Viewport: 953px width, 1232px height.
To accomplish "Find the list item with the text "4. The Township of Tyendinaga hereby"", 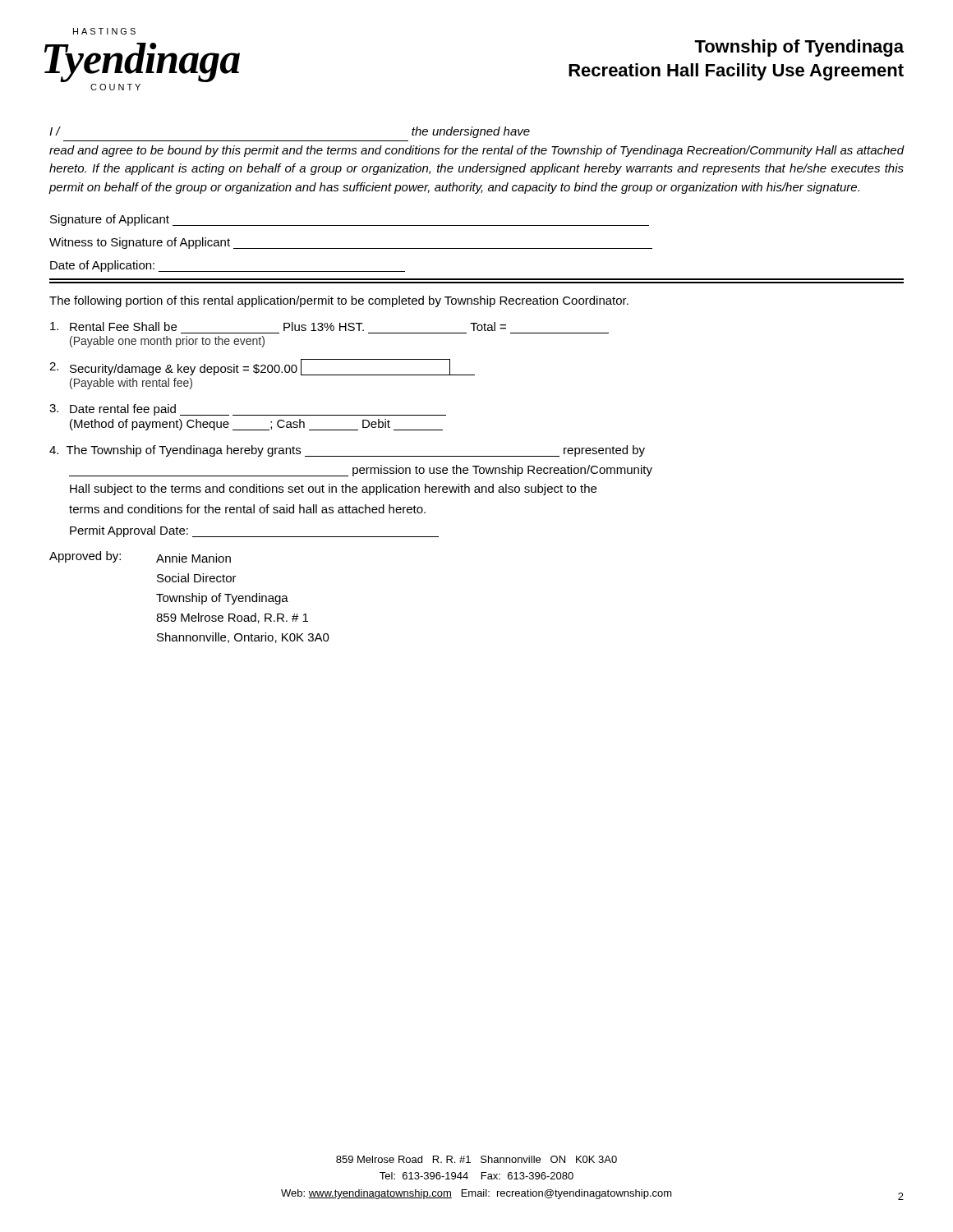I will (476, 490).
